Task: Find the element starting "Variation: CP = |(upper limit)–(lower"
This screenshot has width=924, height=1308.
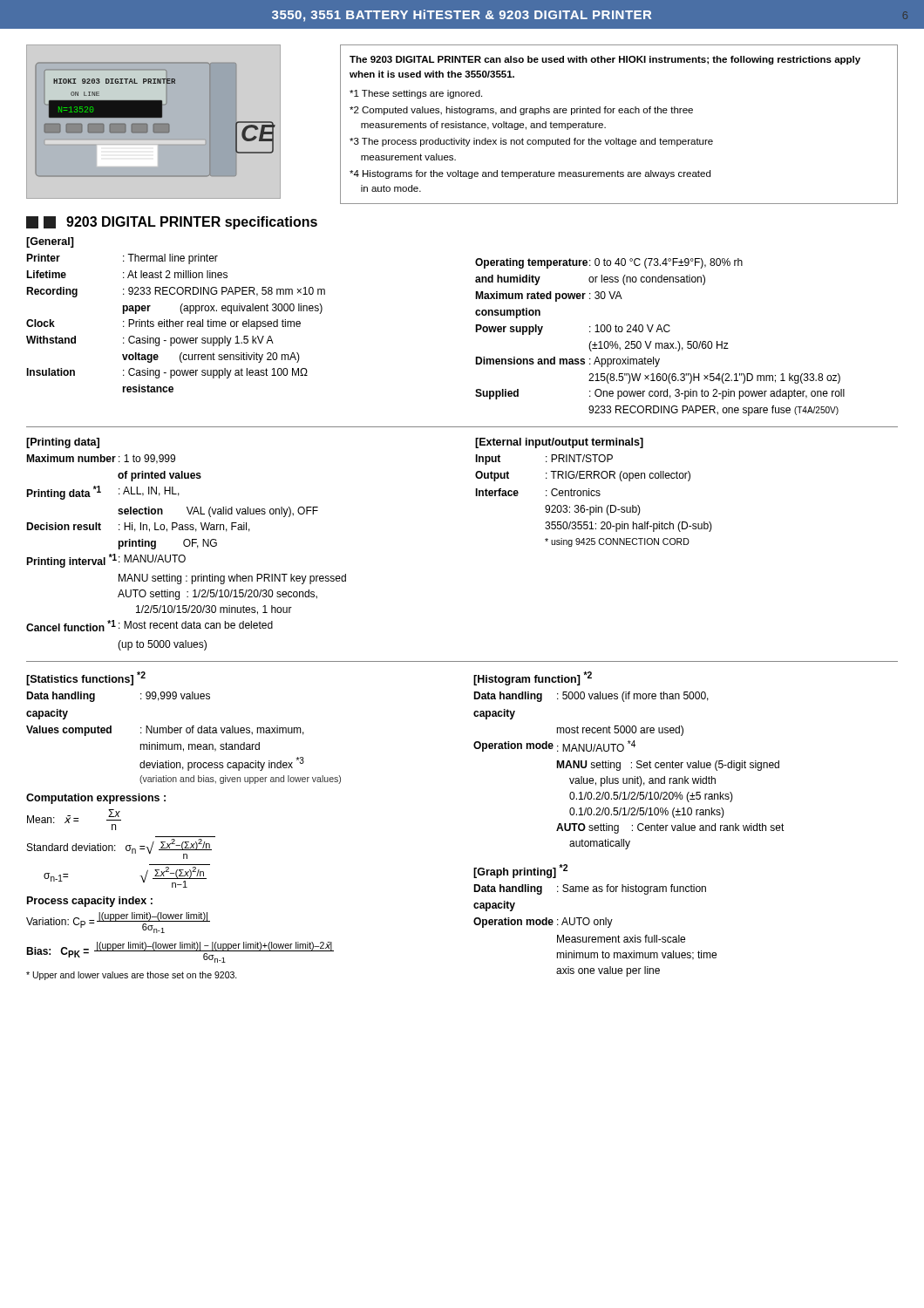Action: [x=118, y=923]
